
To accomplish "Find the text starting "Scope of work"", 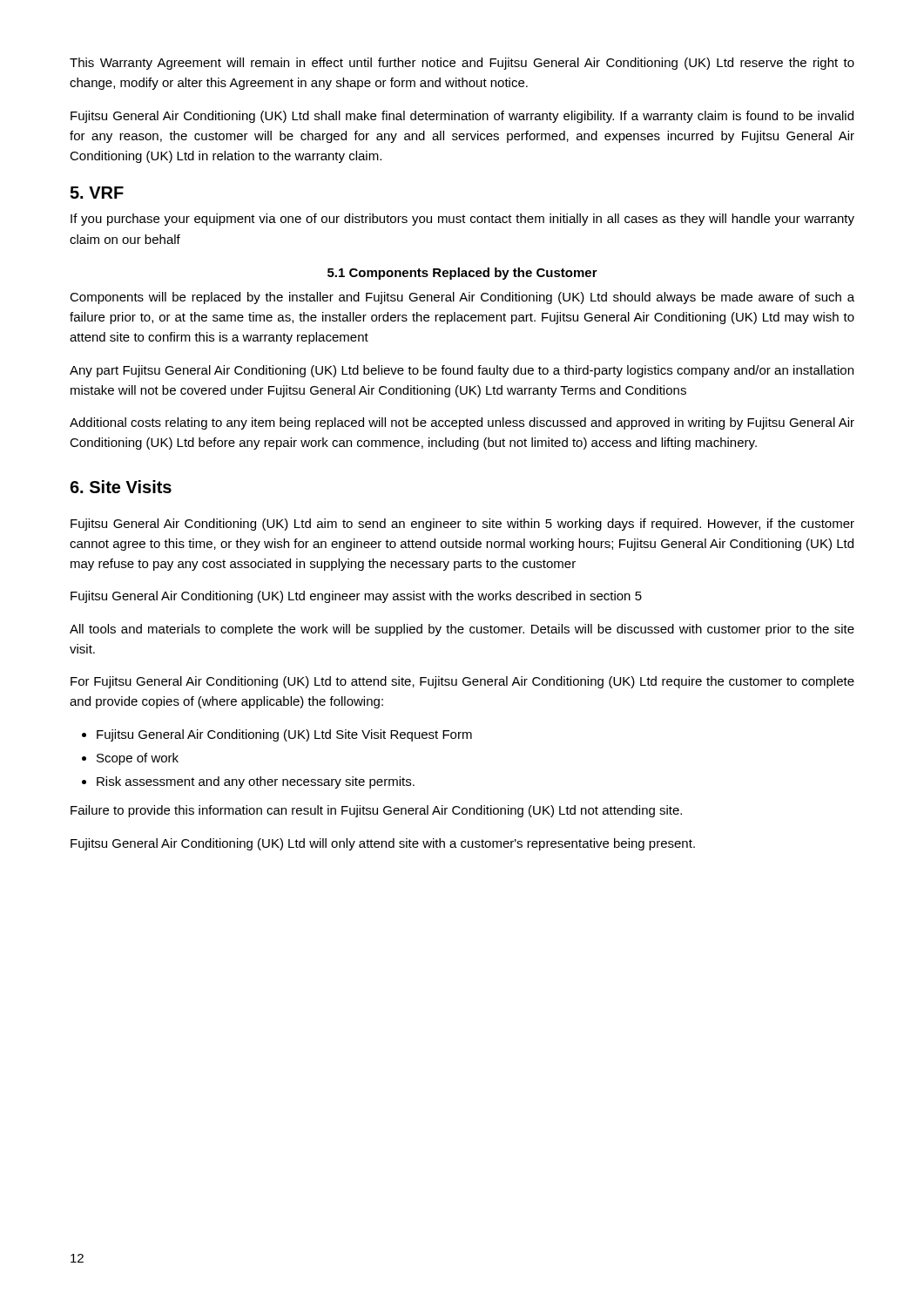I will (x=137, y=757).
